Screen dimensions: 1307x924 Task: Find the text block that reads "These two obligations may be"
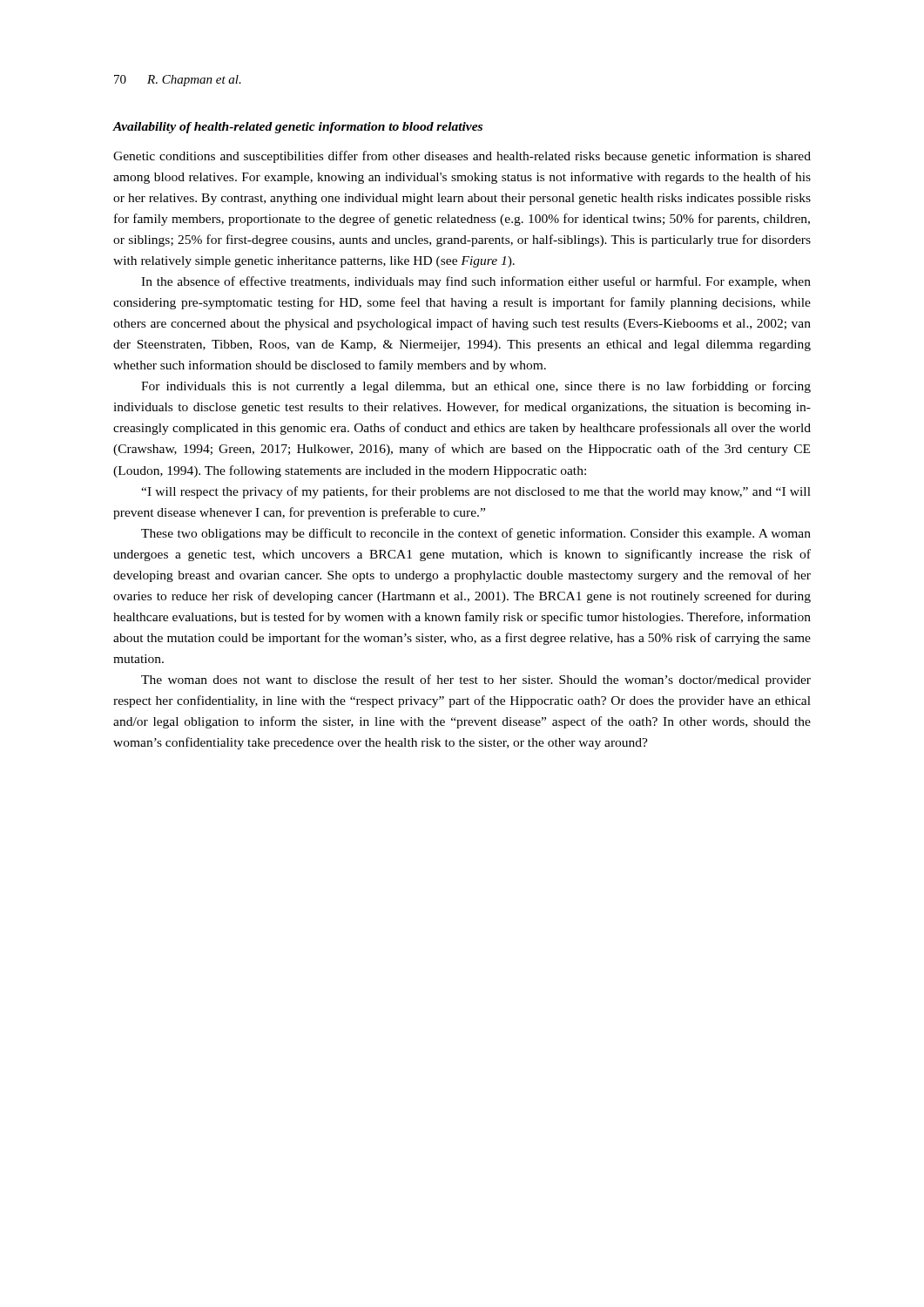point(462,595)
